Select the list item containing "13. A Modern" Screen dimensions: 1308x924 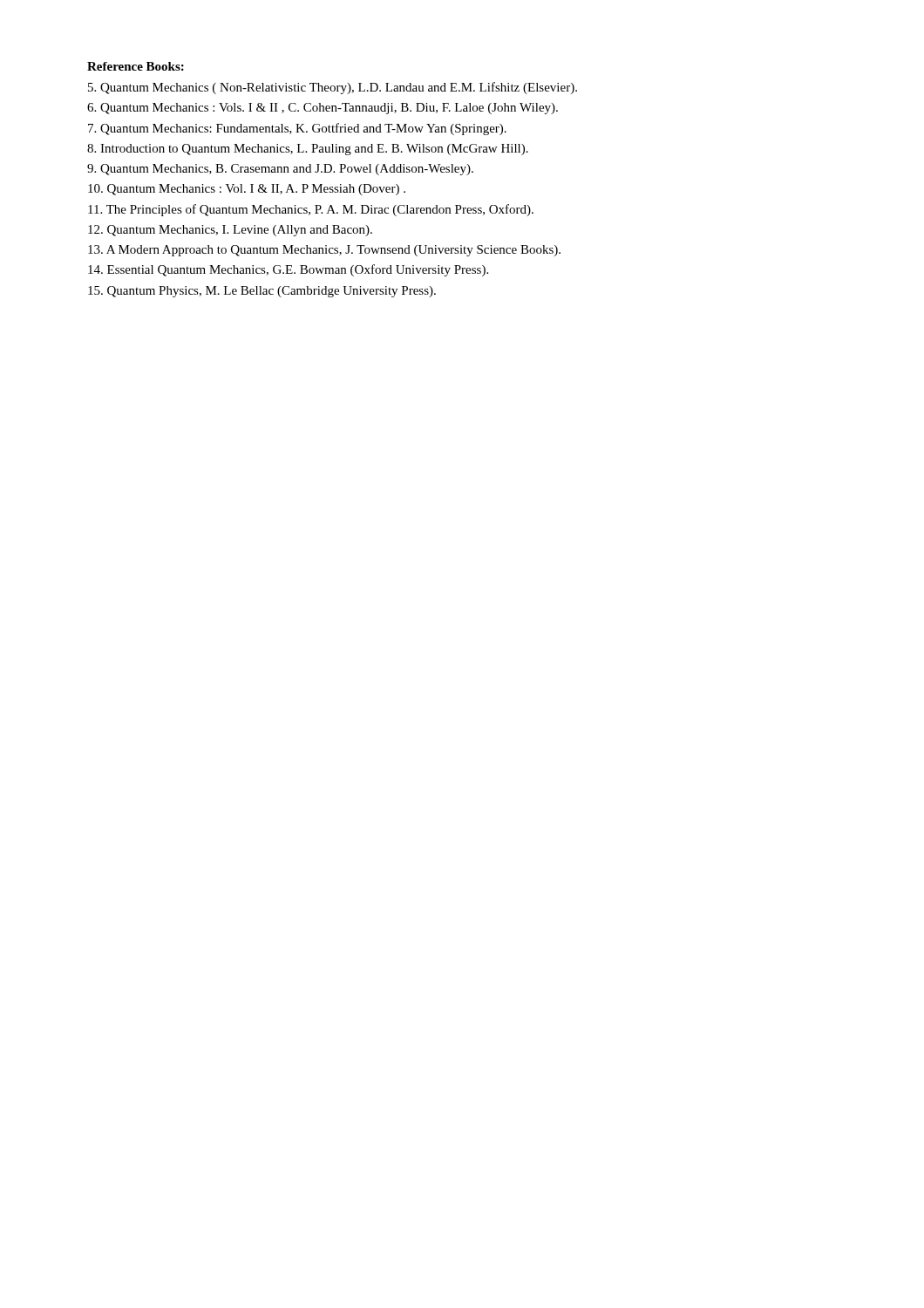tap(324, 249)
